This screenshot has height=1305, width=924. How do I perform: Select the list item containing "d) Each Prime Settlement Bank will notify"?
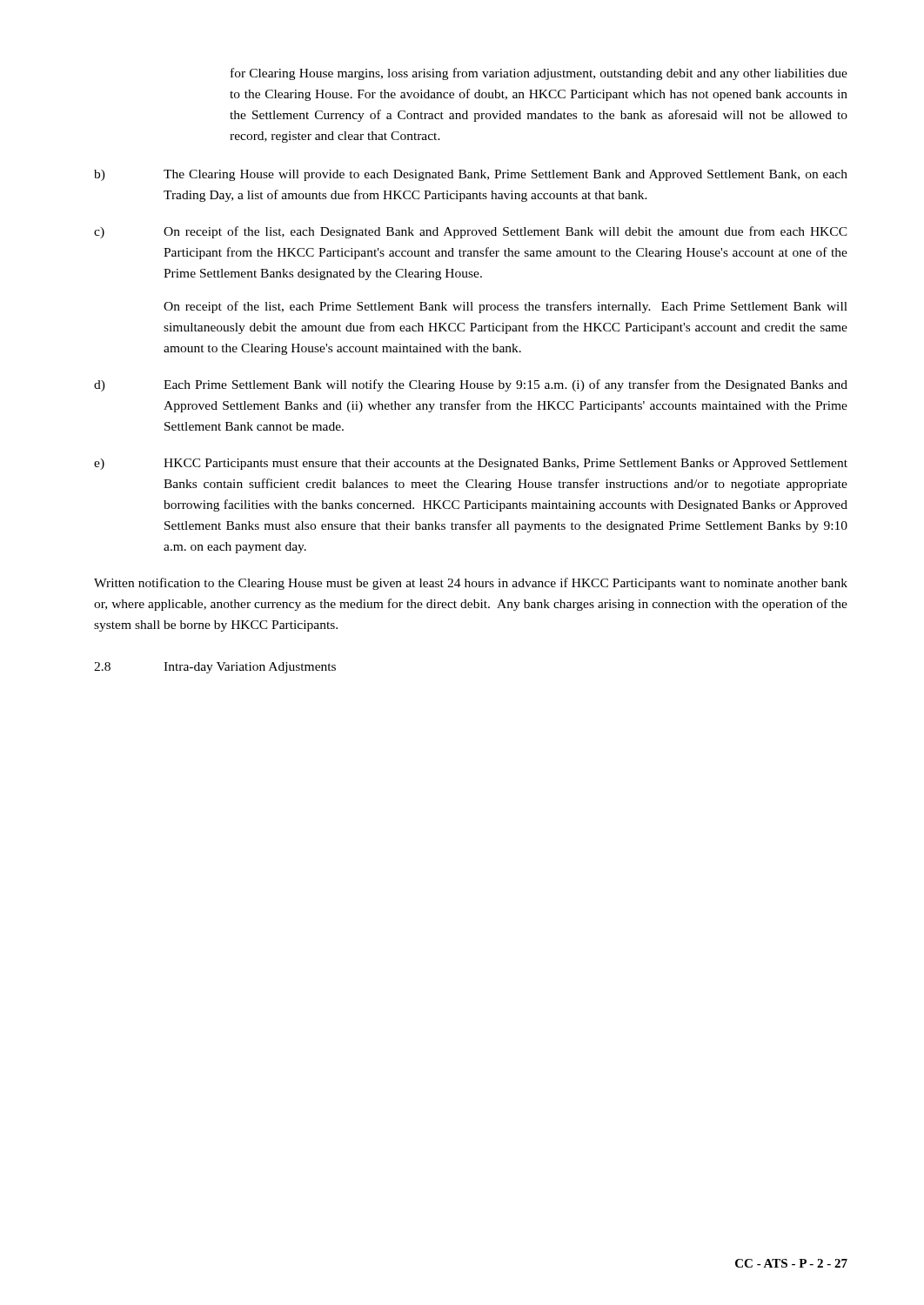point(471,406)
